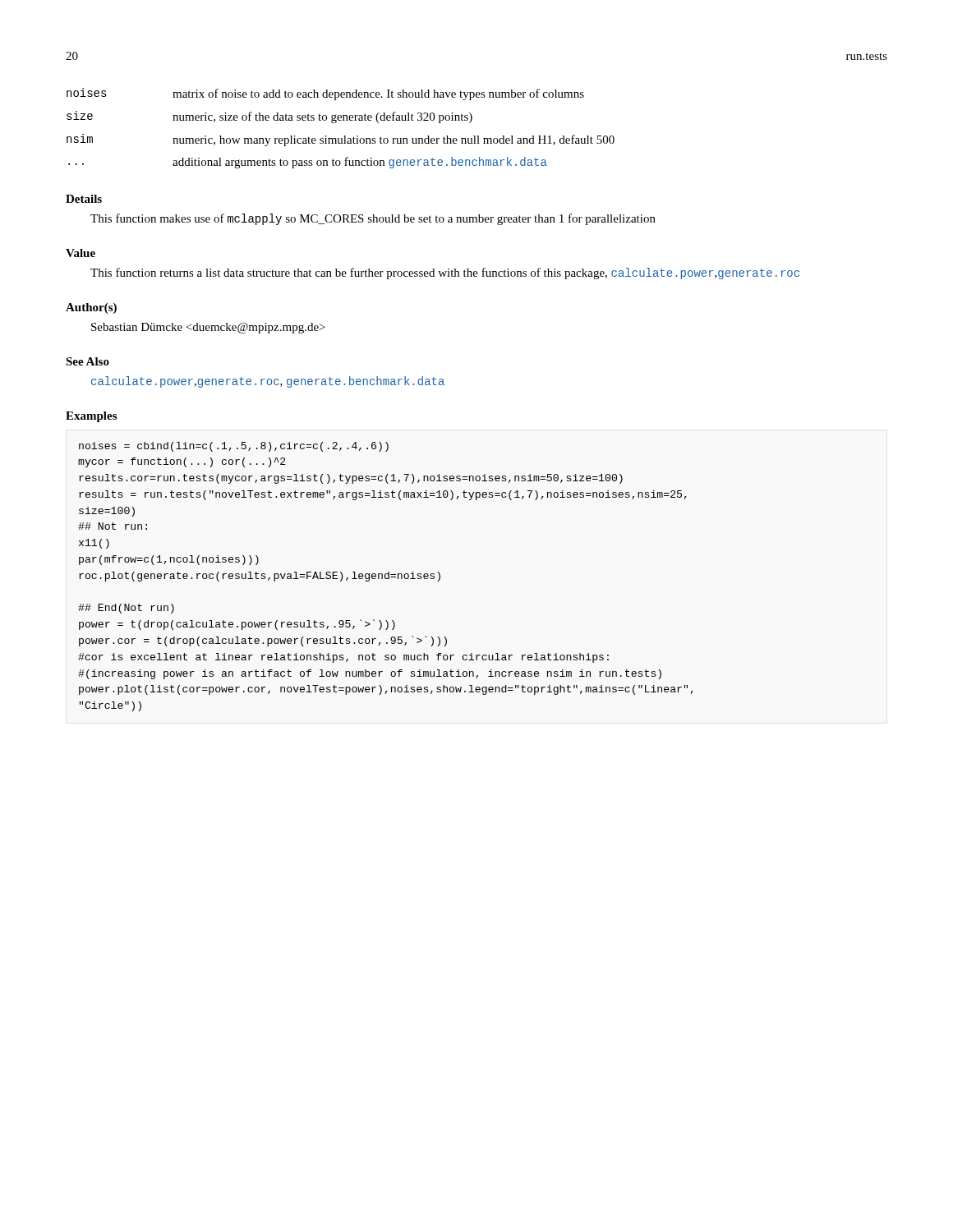Where is the passage that starts "noises = cbind(lin=c(.1,.5,.8),circ=c(.2,.4,.6)) mycor = function(...)"?
The height and width of the screenshot is (1232, 953).
234,447
